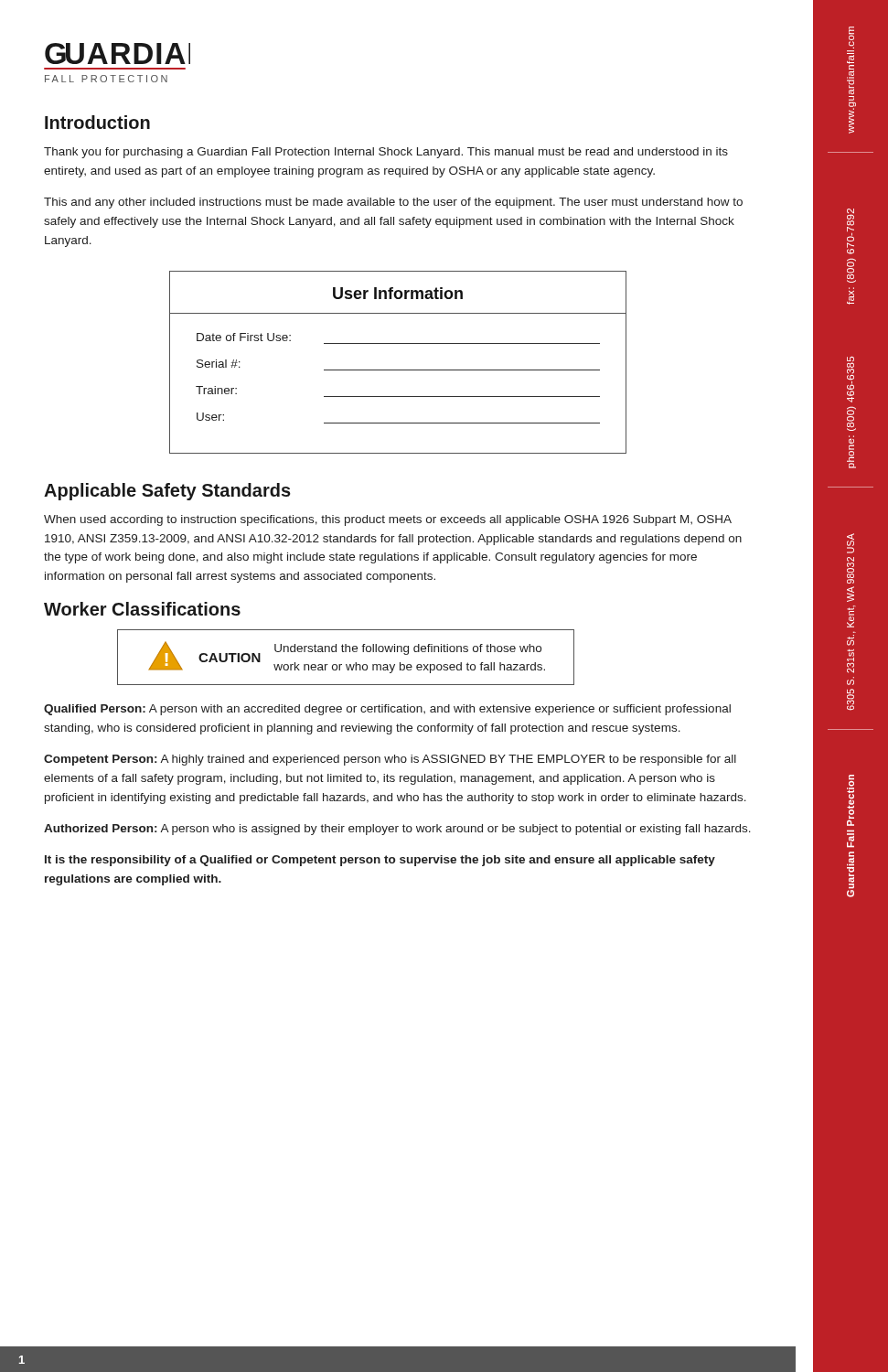888x1372 pixels.
Task: Select the logo
Action: [398, 63]
